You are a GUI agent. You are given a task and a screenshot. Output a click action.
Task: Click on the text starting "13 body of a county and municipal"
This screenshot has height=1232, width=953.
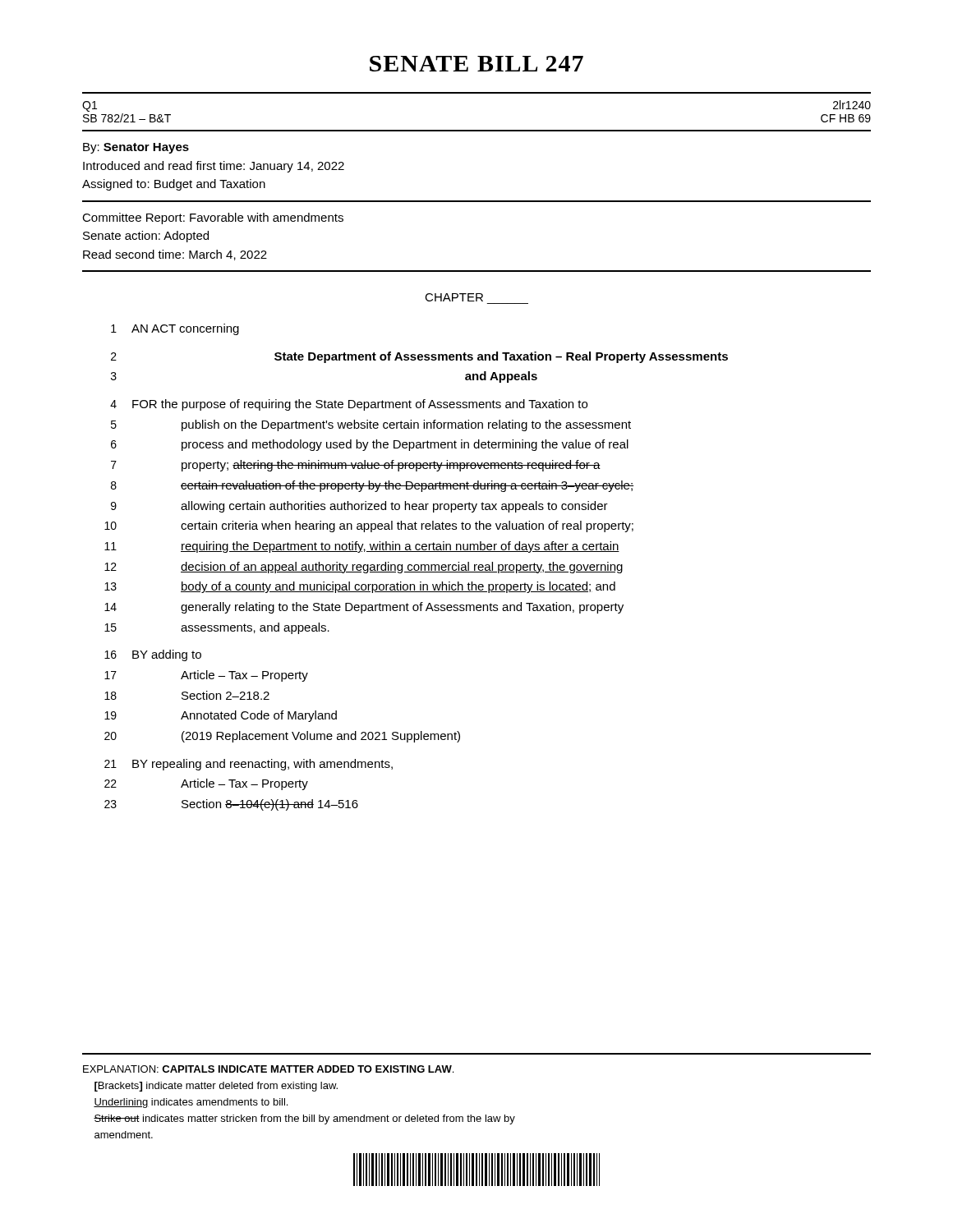tap(476, 587)
